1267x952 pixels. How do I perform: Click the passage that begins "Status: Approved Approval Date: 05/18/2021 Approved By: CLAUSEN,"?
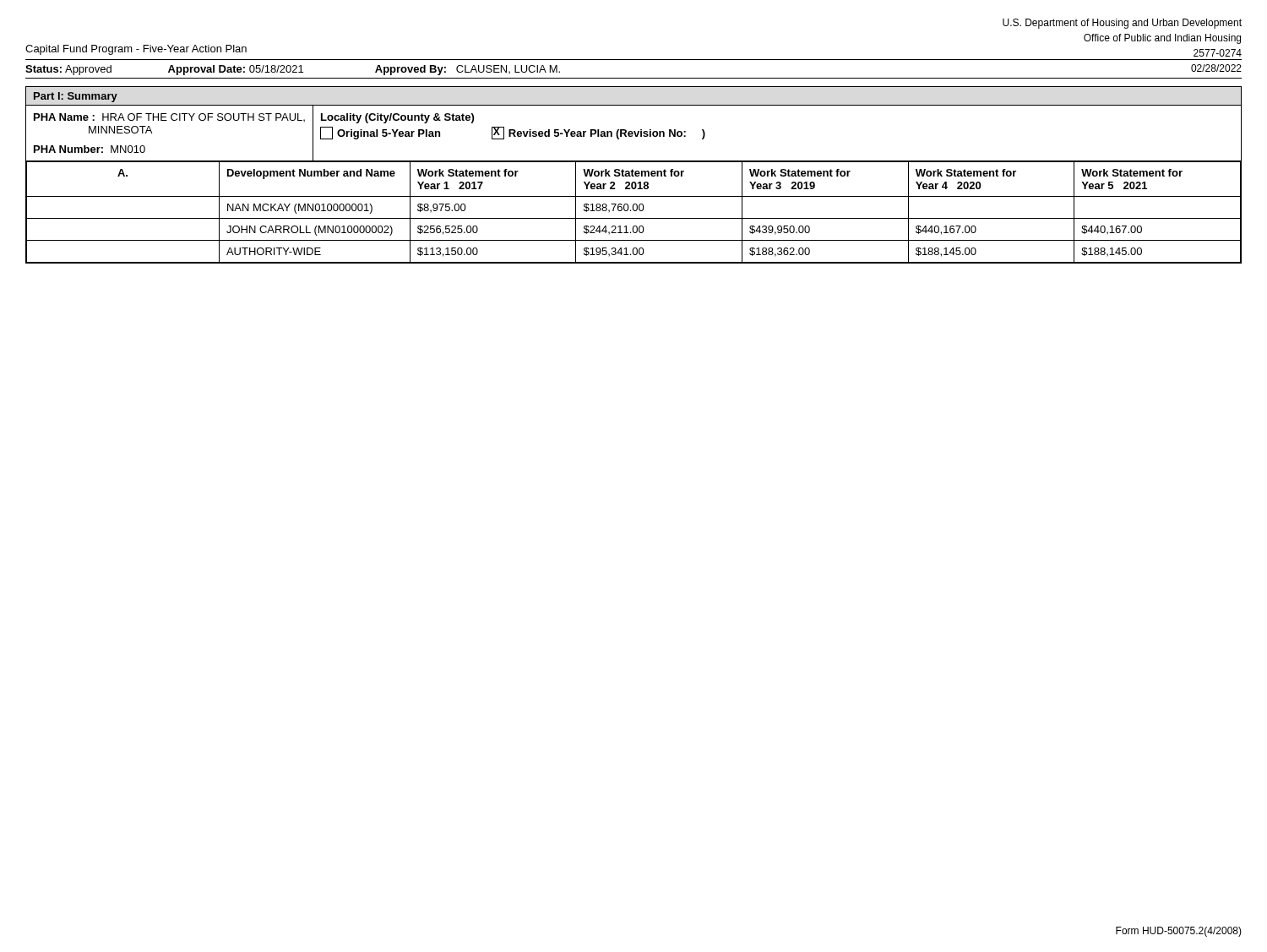(293, 69)
